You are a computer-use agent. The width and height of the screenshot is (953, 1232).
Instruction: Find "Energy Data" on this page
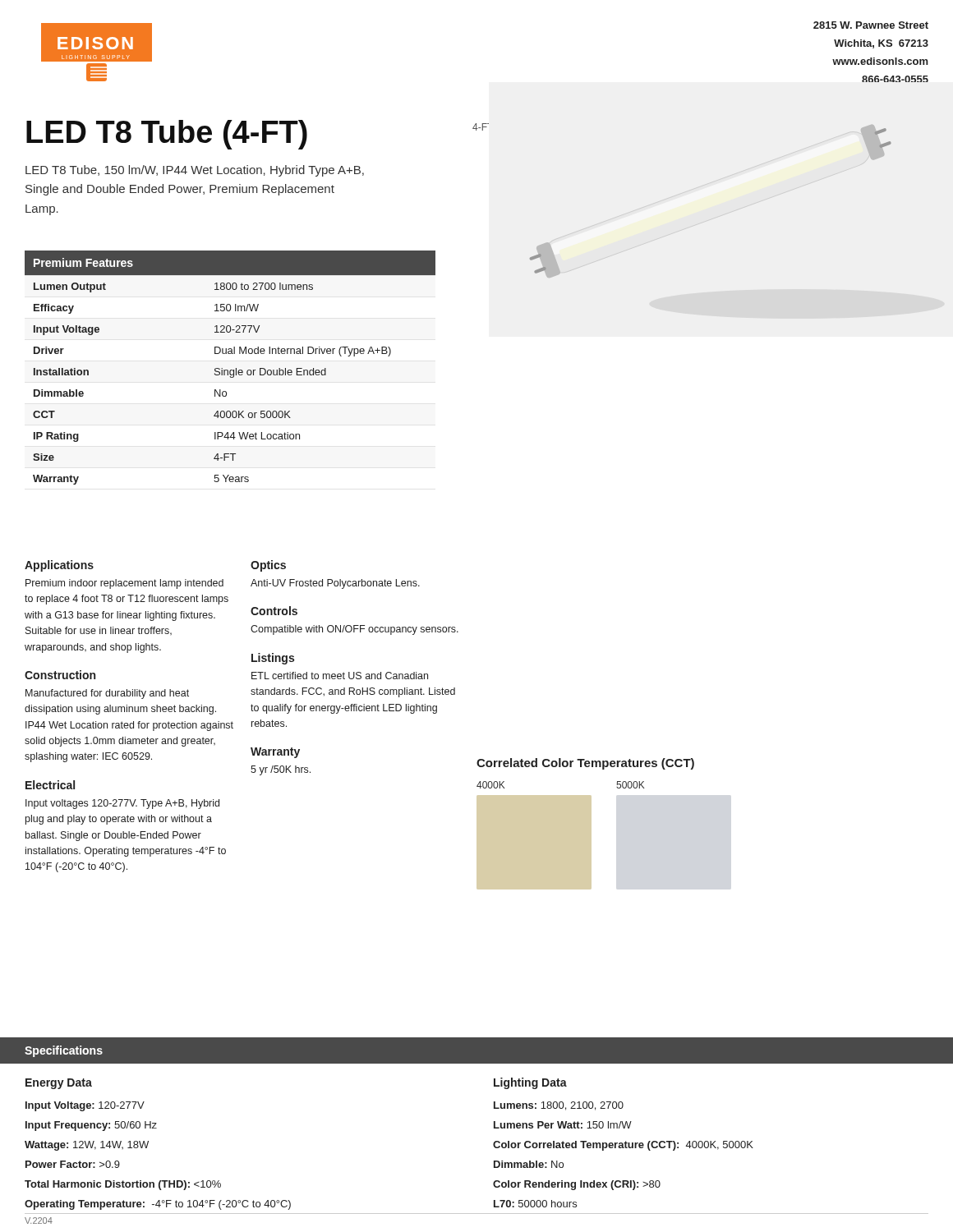(58, 1082)
